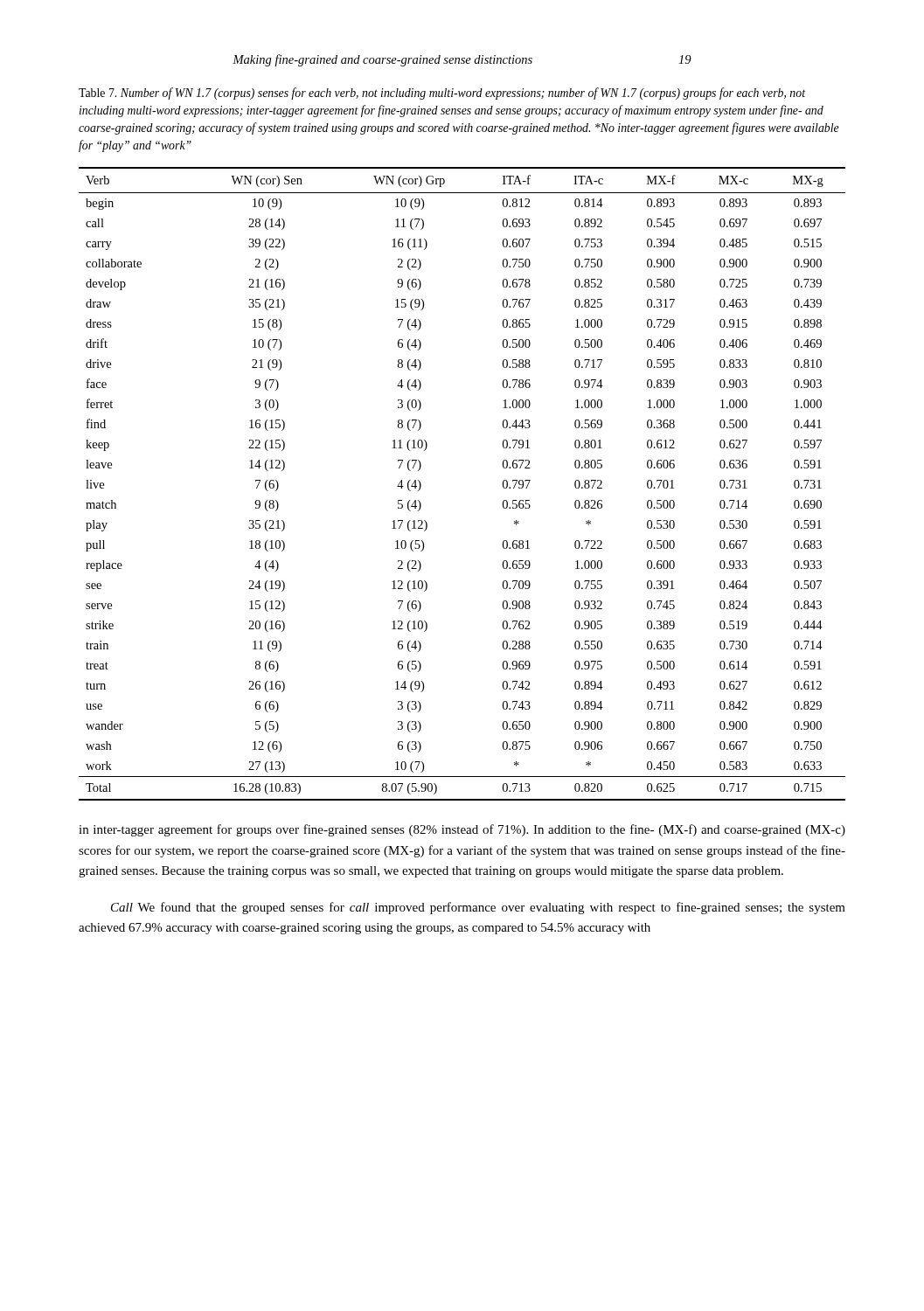Point to the element starting "in inter-tagger agreement for groups over fine-grained"
The width and height of the screenshot is (924, 1311).
pyautogui.click(x=462, y=850)
